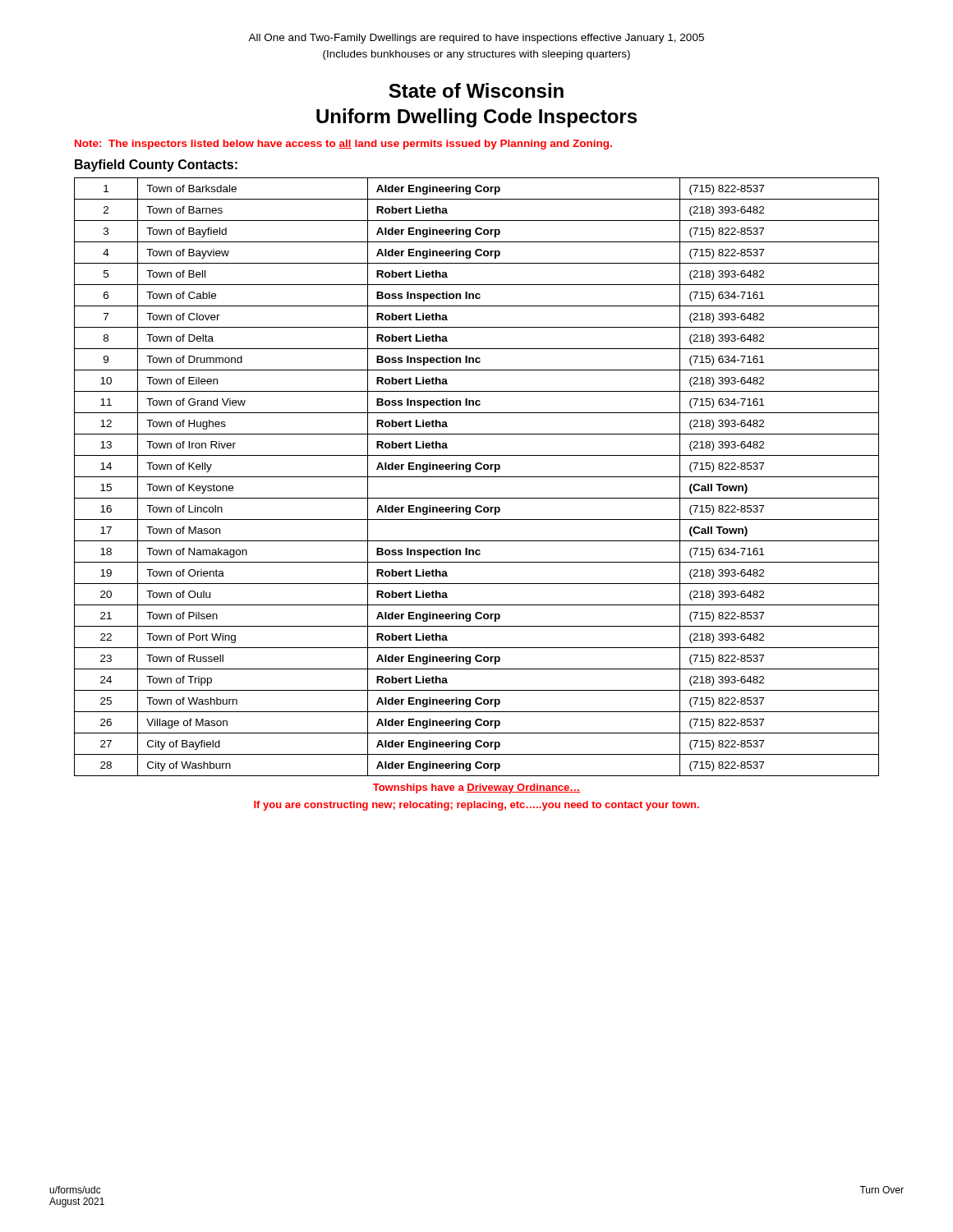Screen dimensions: 1232x953
Task: Point to the block beginning "Note: The inspectors listed below have"
Action: click(x=343, y=143)
